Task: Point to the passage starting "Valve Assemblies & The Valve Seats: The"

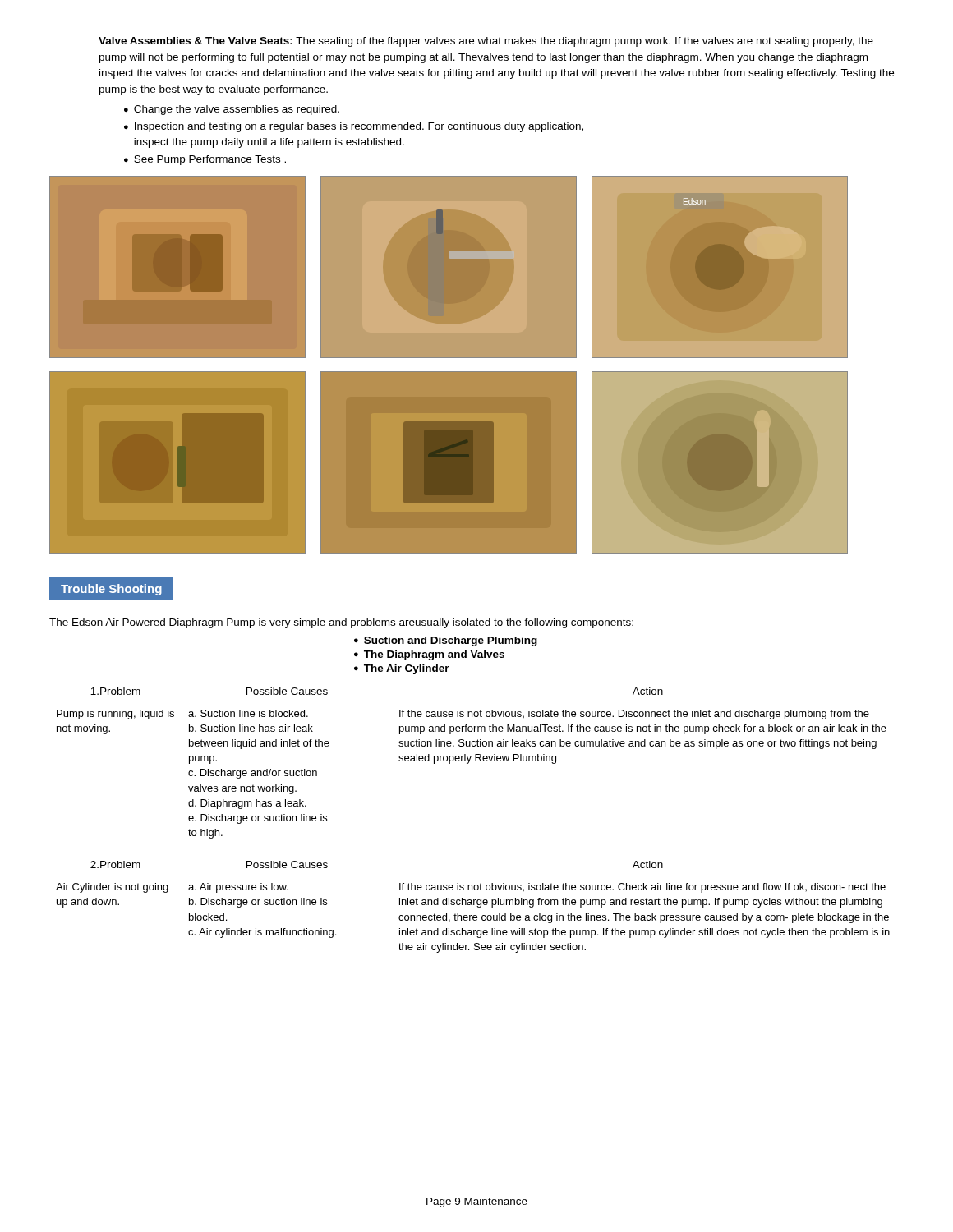Action: 497,65
